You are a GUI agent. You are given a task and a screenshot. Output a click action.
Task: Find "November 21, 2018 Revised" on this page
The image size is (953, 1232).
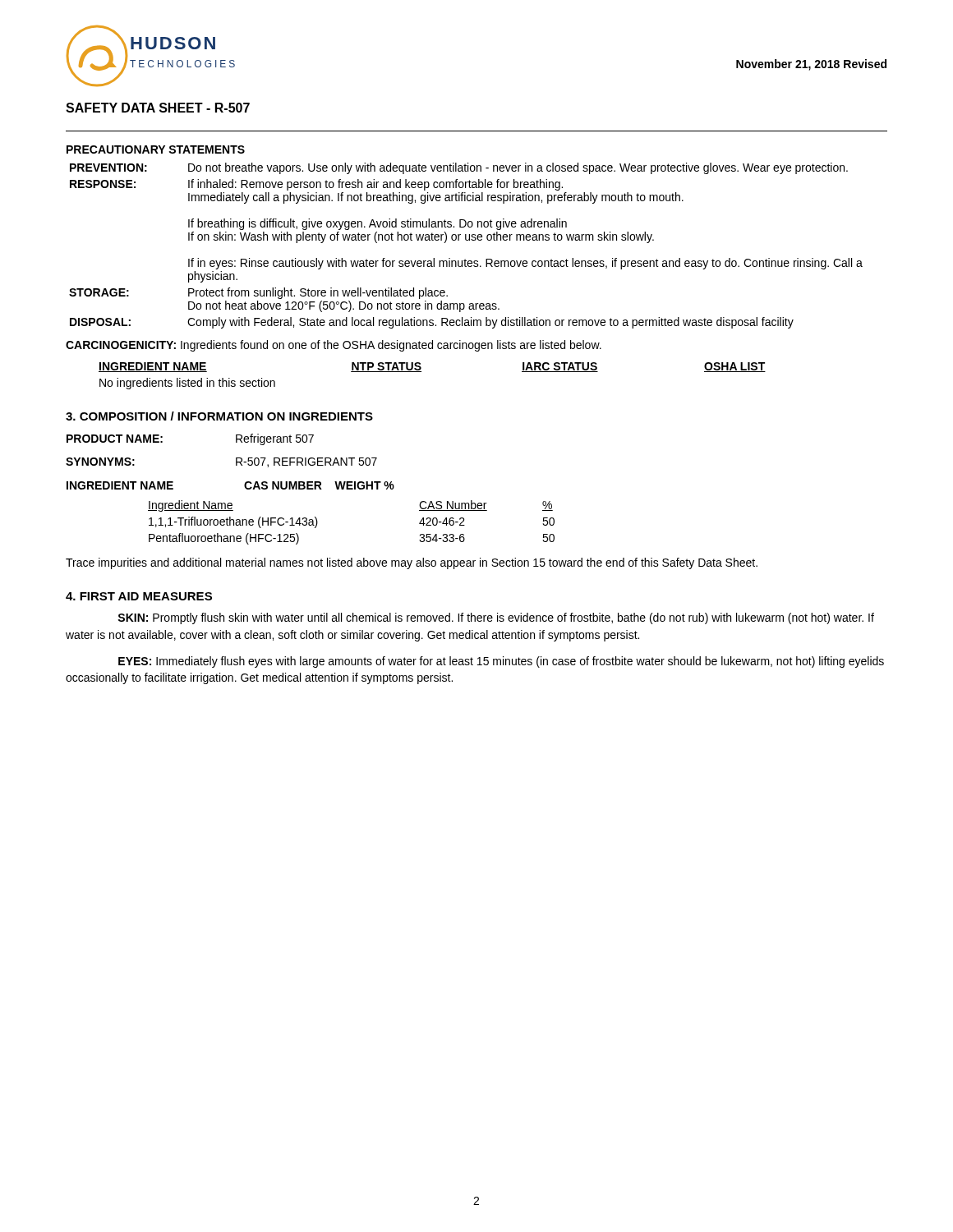point(811,64)
